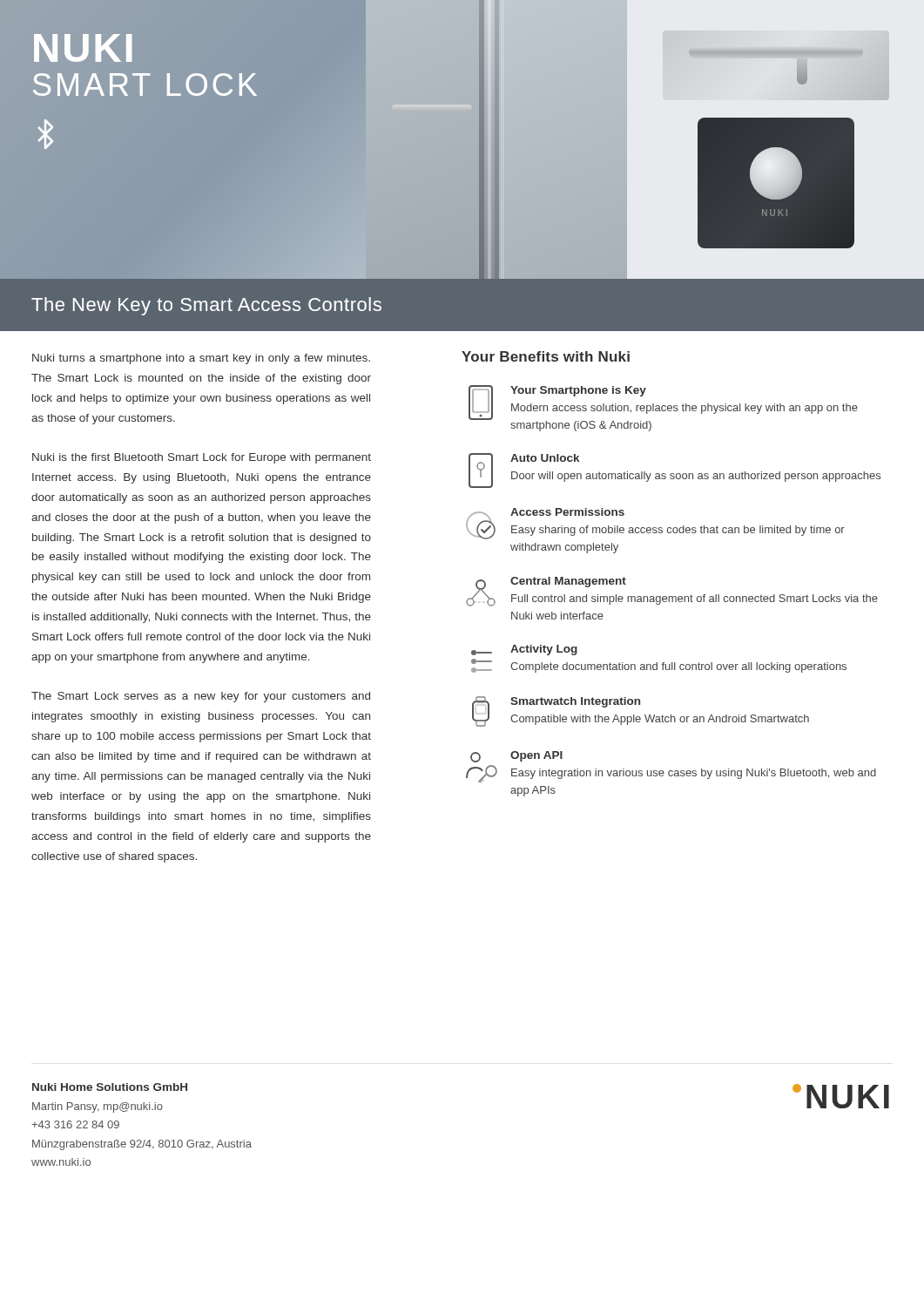Image resolution: width=924 pixels, height=1307 pixels.
Task: Click the passage that begins "The Smart Lock serves as a"
Action: click(x=201, y=777)
